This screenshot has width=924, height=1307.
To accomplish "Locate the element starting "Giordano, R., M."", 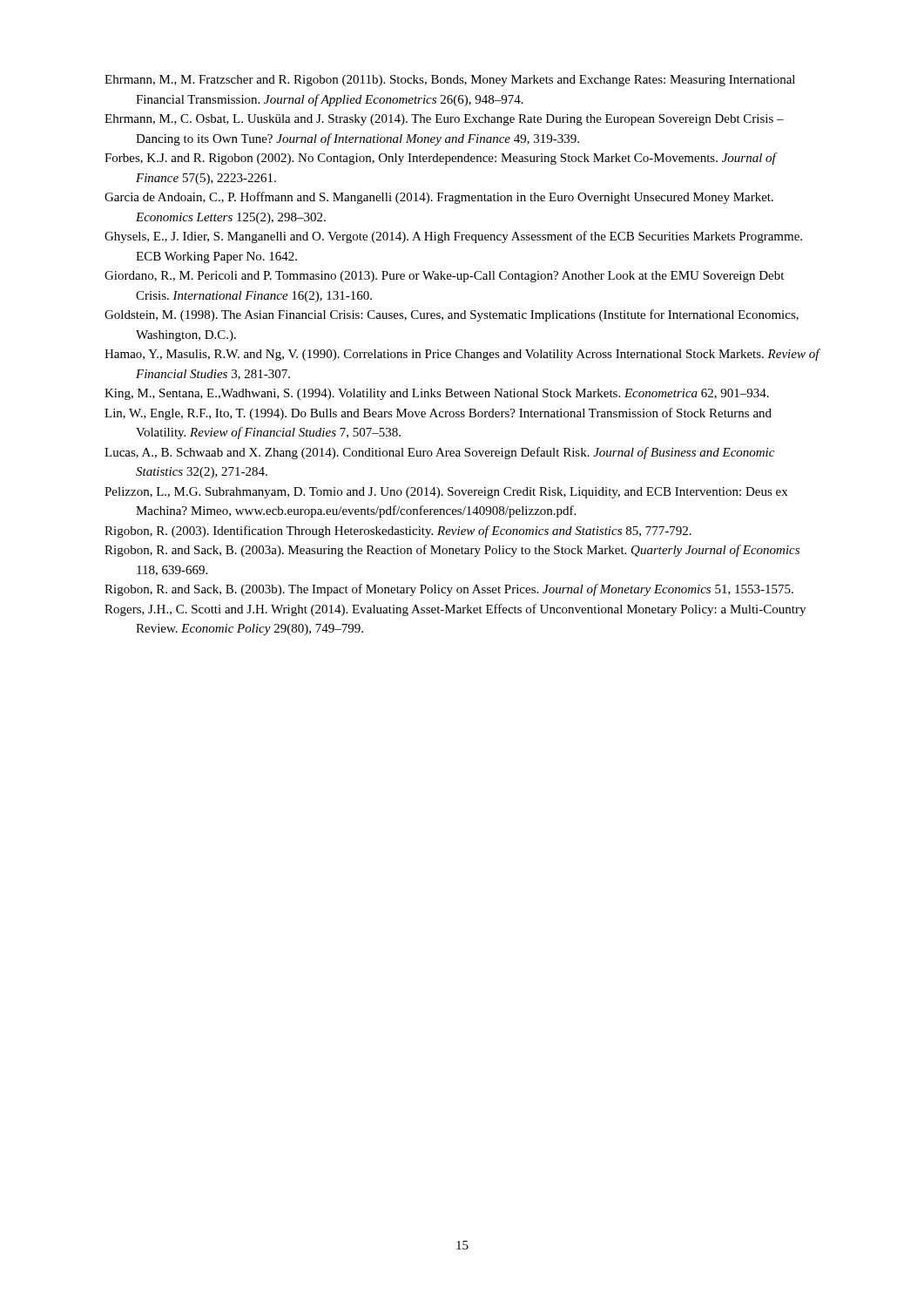I will point(444,285).
